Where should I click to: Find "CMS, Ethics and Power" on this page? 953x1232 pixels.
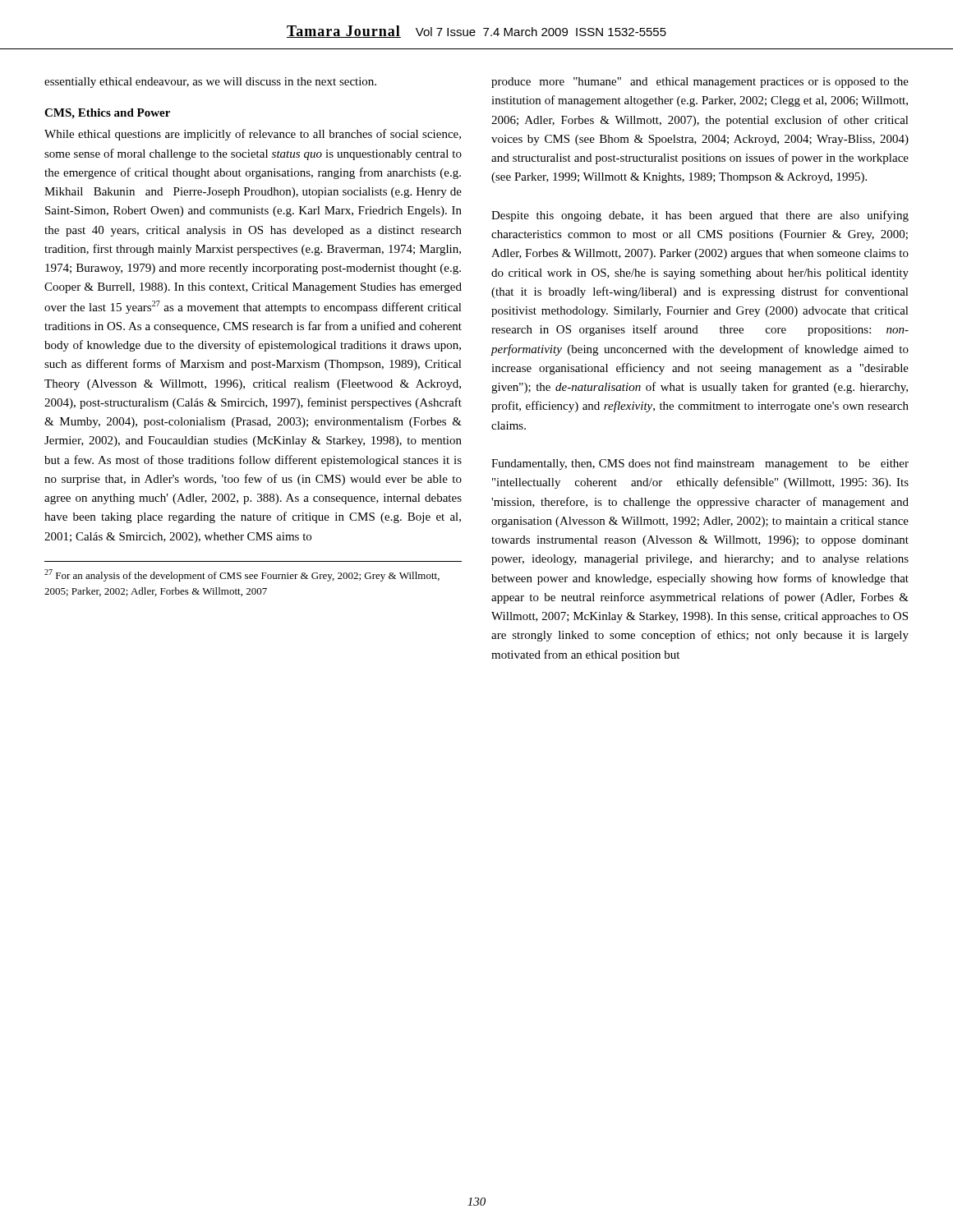(107, 113)
